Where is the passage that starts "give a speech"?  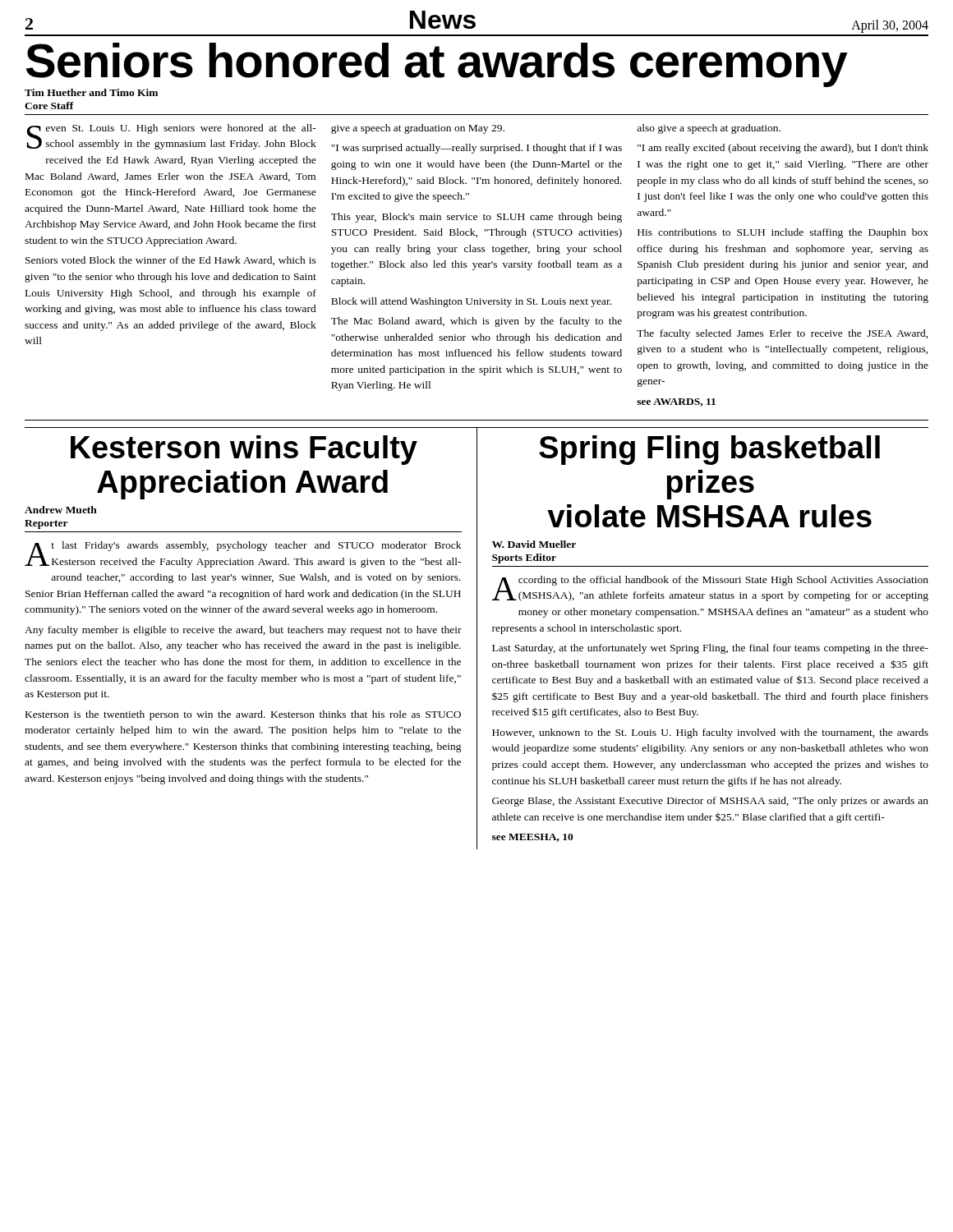point(476,257)
